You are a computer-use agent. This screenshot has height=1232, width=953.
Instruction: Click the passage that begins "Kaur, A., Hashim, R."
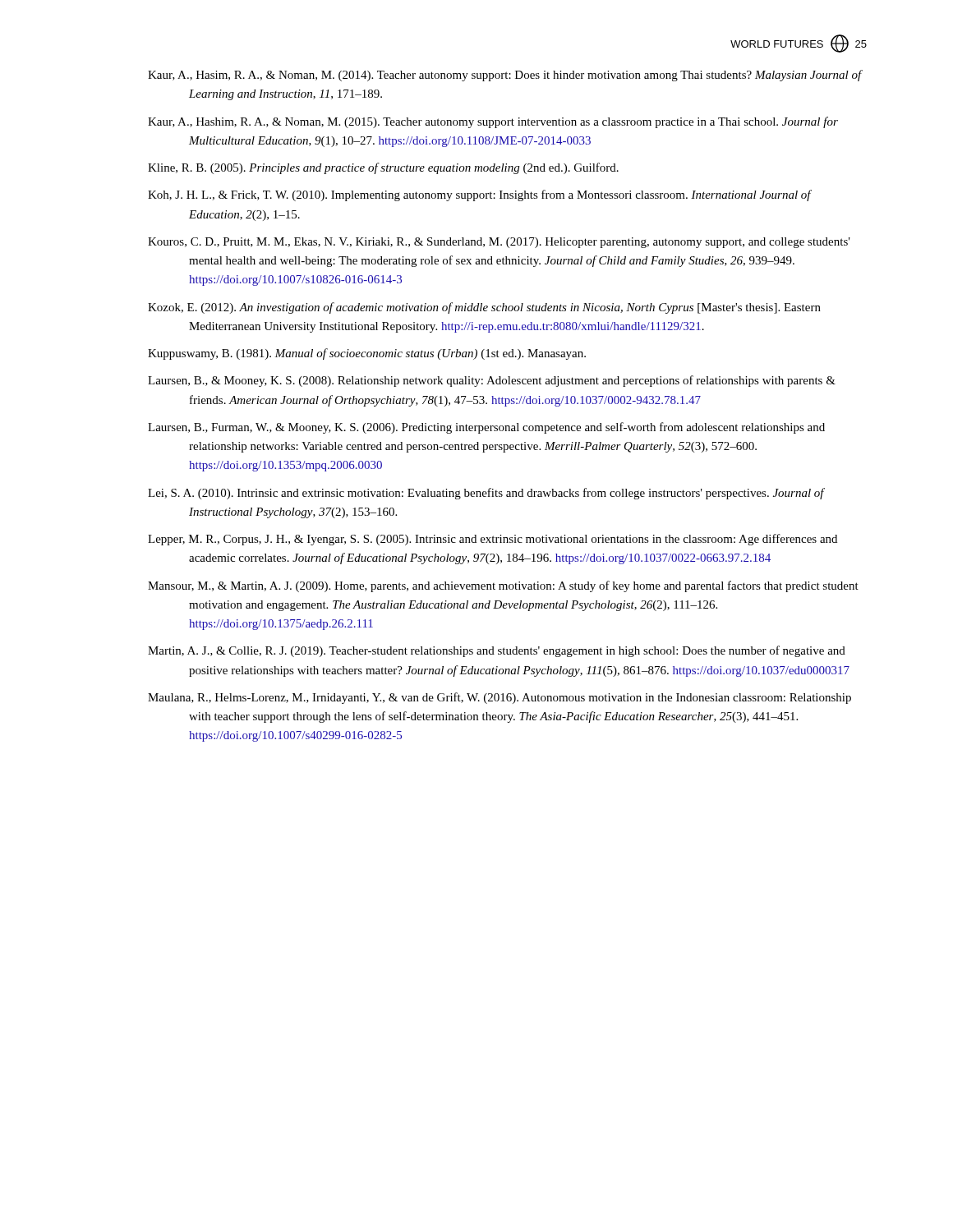click(x=493, y=131)
